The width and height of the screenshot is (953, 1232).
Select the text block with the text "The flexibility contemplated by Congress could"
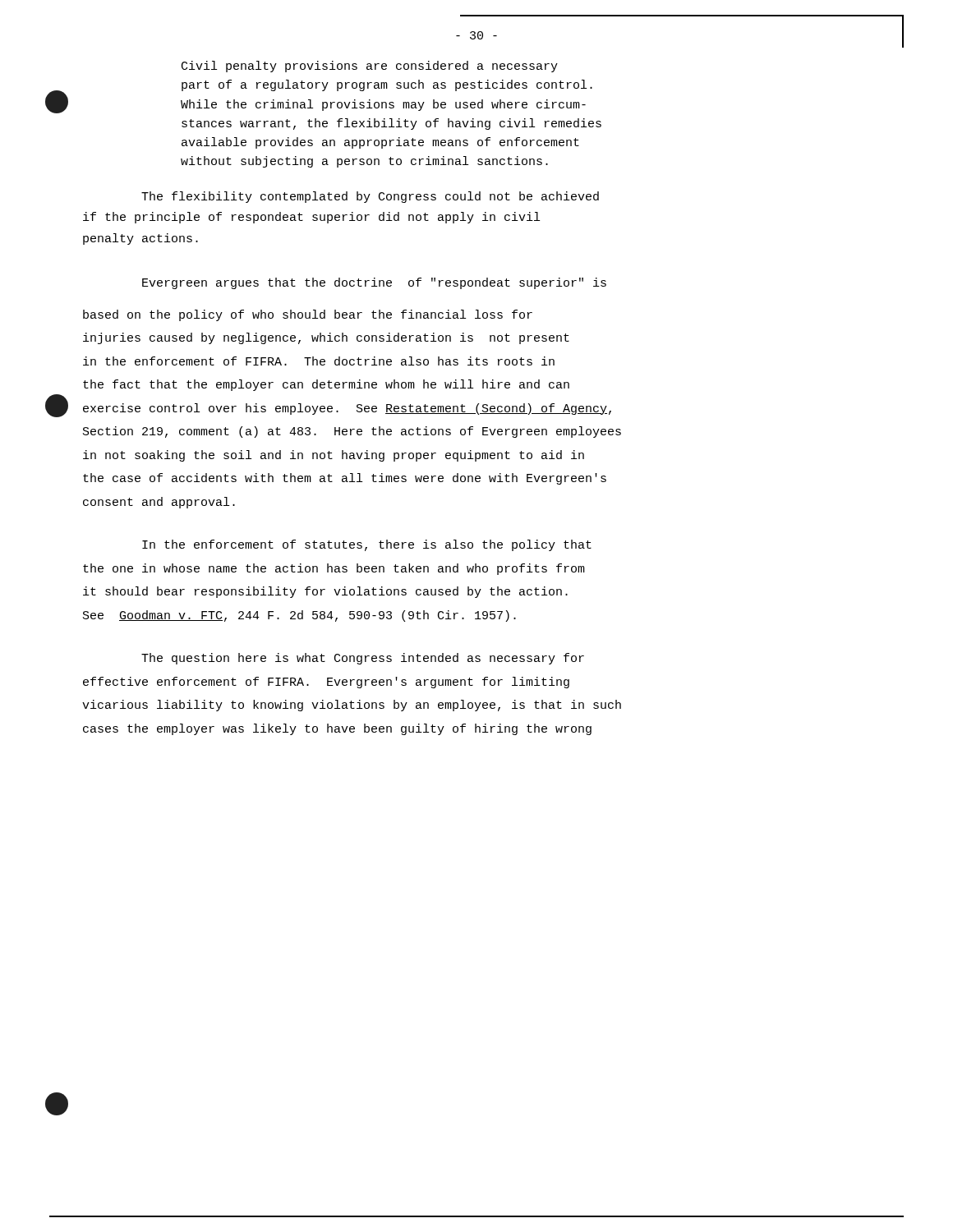[341, 218]
